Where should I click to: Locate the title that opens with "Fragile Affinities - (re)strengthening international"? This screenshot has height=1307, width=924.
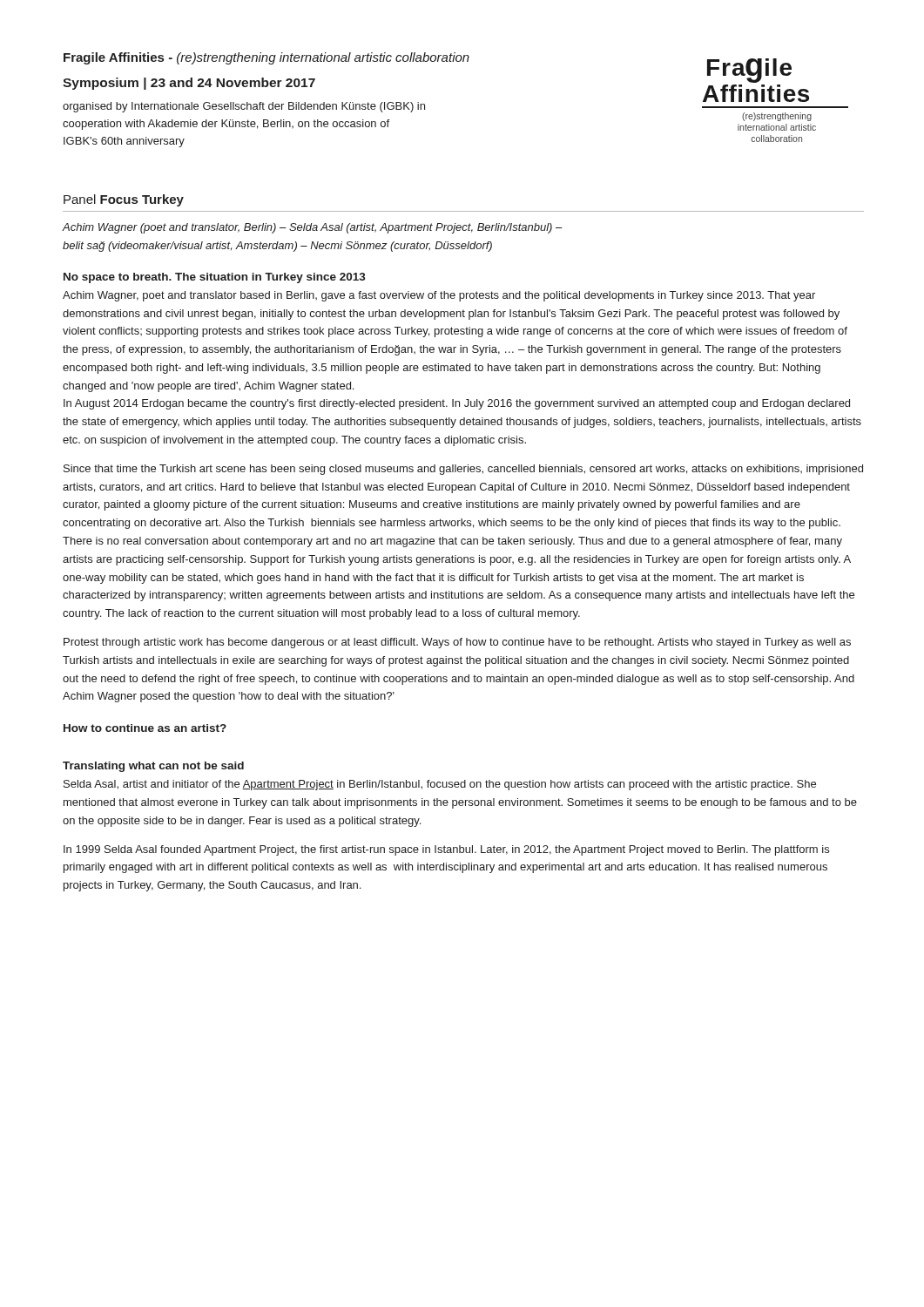[x=368, y=57]
